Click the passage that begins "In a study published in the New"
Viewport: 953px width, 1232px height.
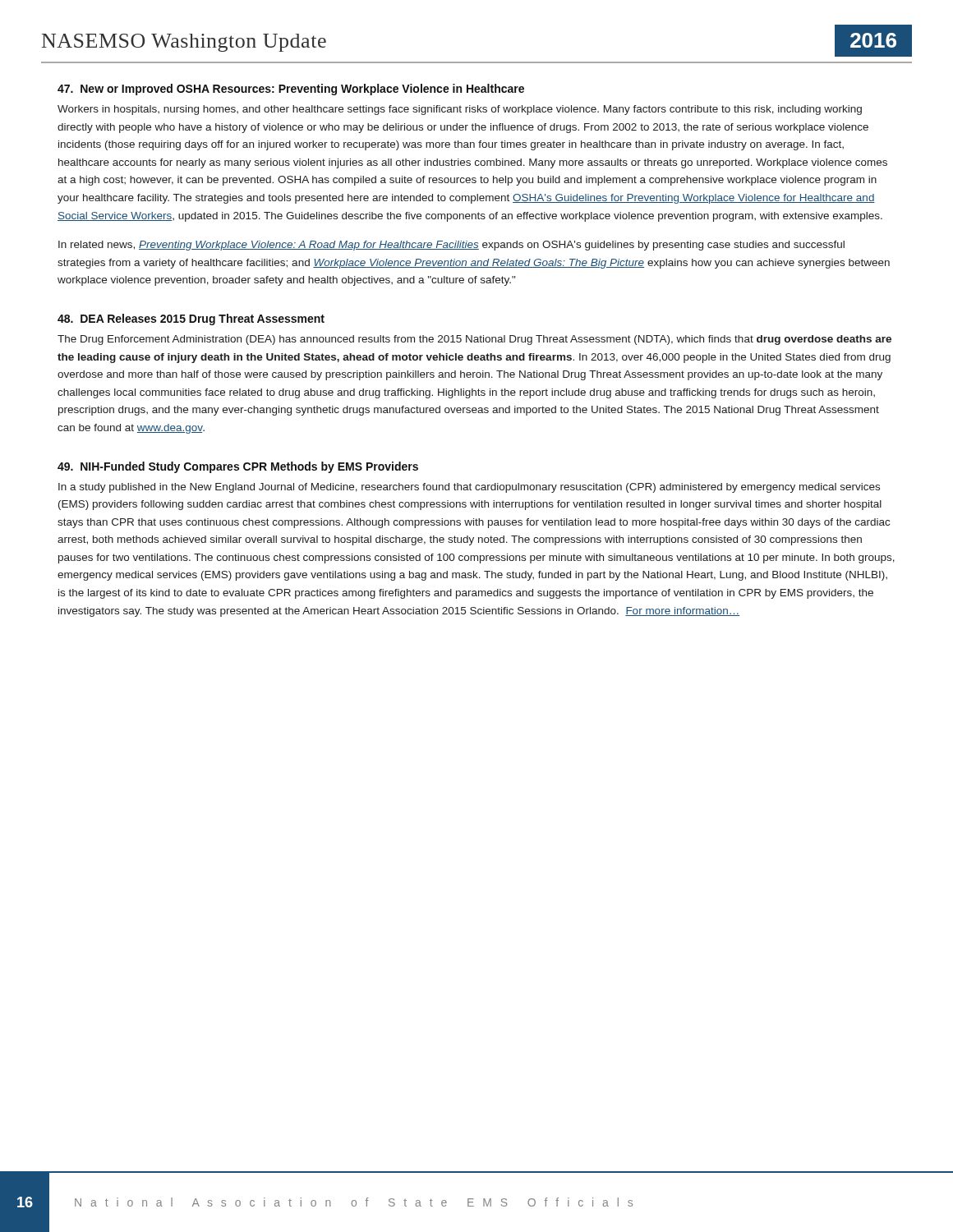[476, 548]
